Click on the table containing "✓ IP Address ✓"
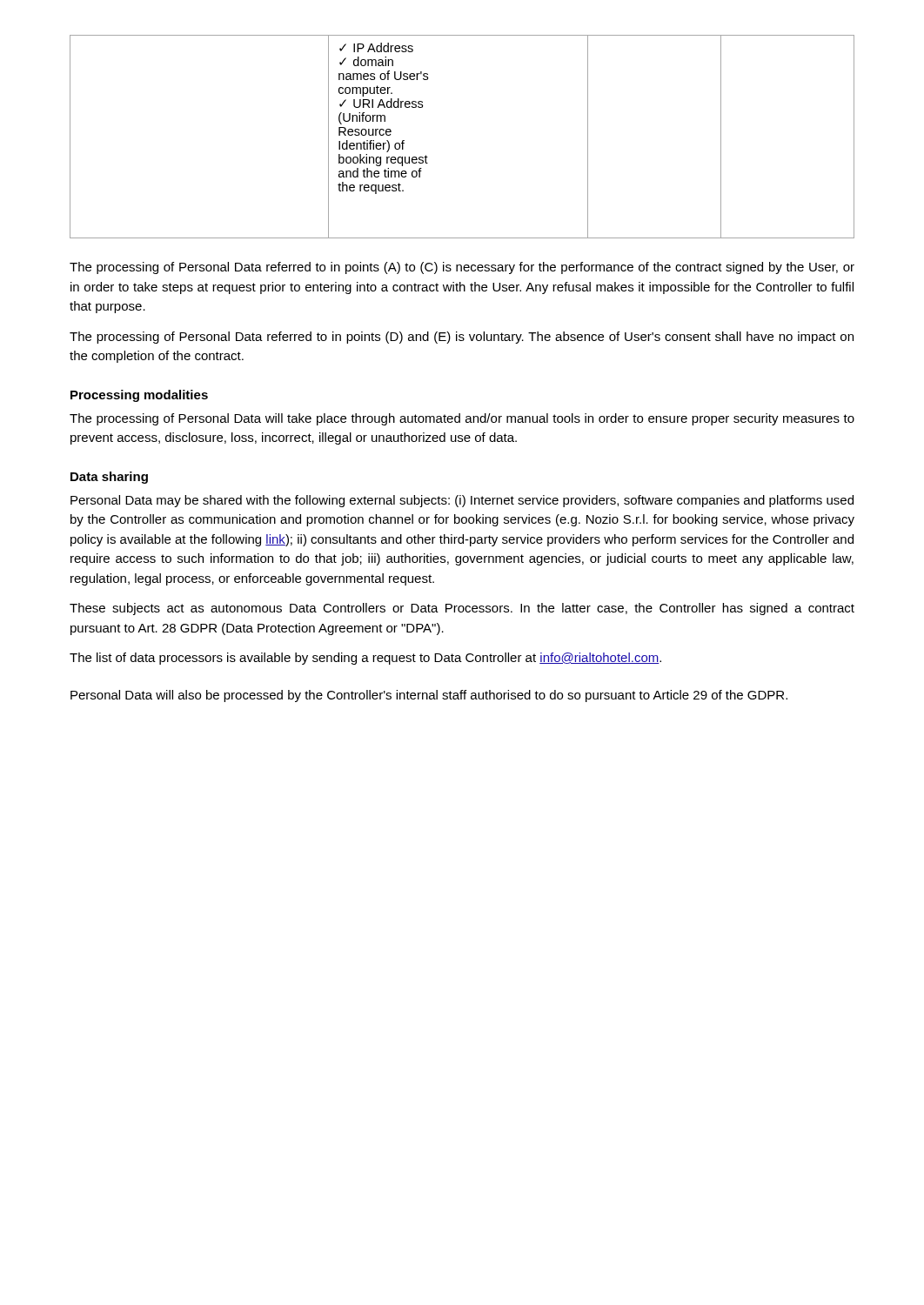This screenshot has height=1305, width=924. tap(462, 137)
